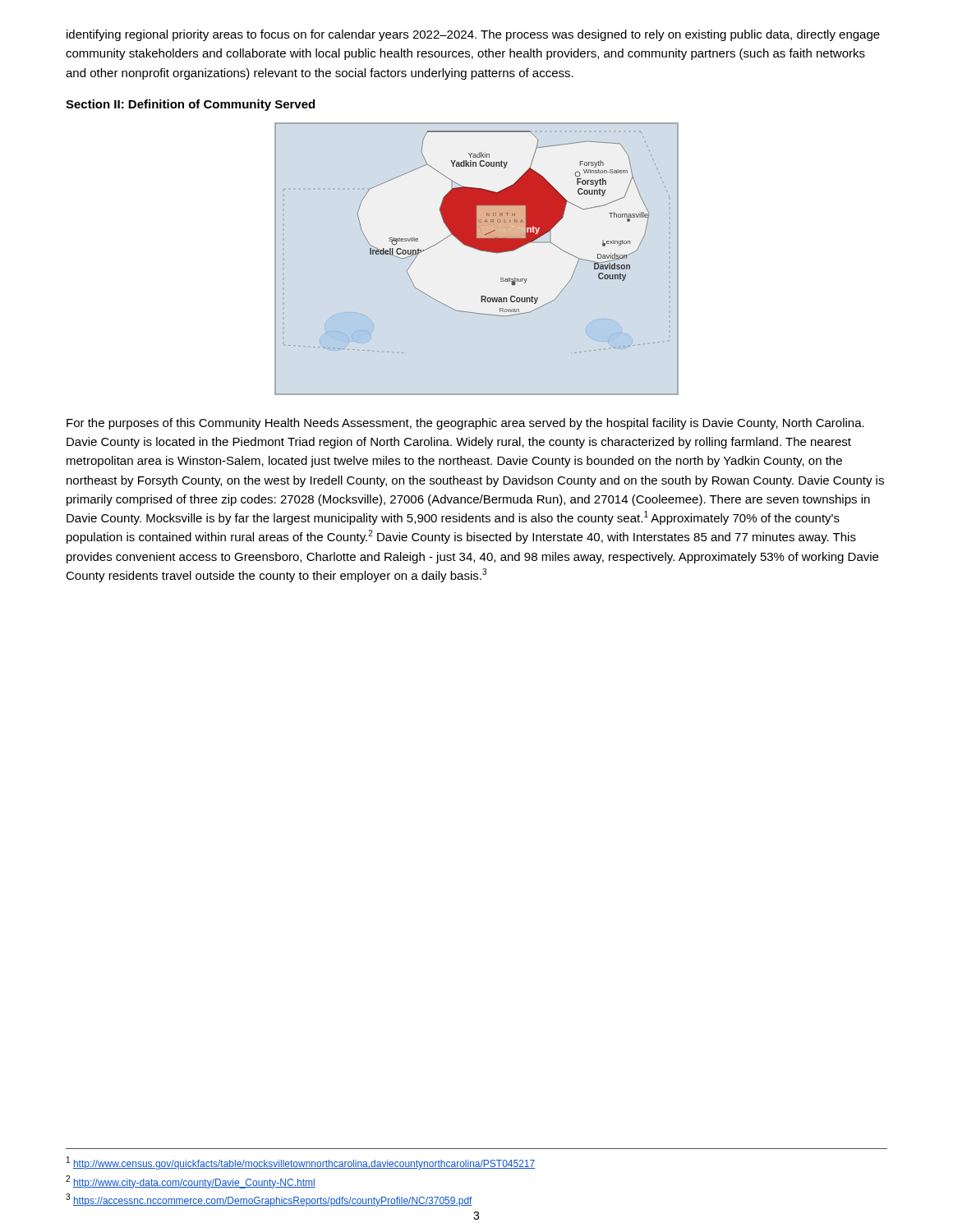Viewport: 953px width, 1232px height.
Task: Locate the map
Action: 476,259
